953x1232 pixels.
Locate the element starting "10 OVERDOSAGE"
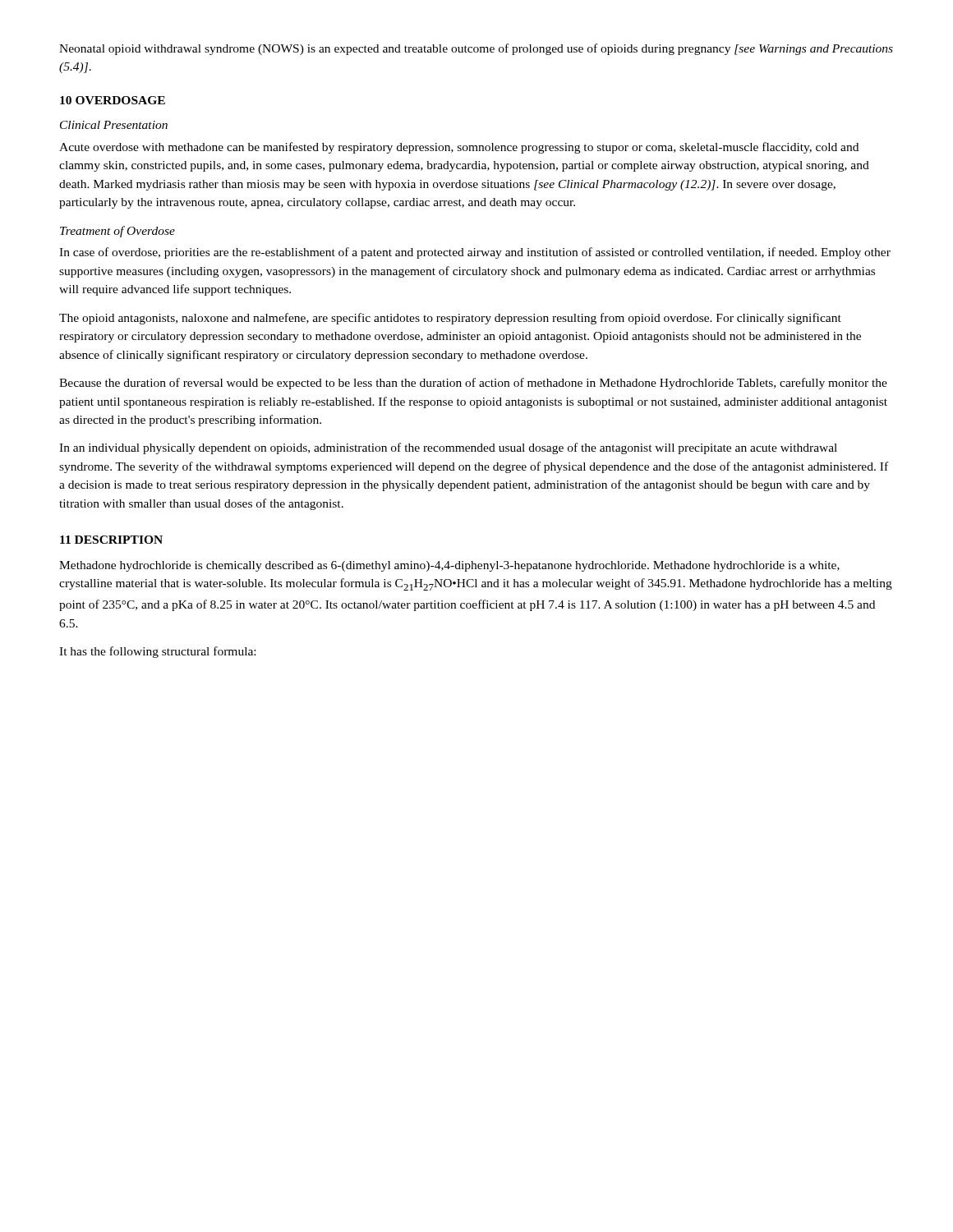113,100
